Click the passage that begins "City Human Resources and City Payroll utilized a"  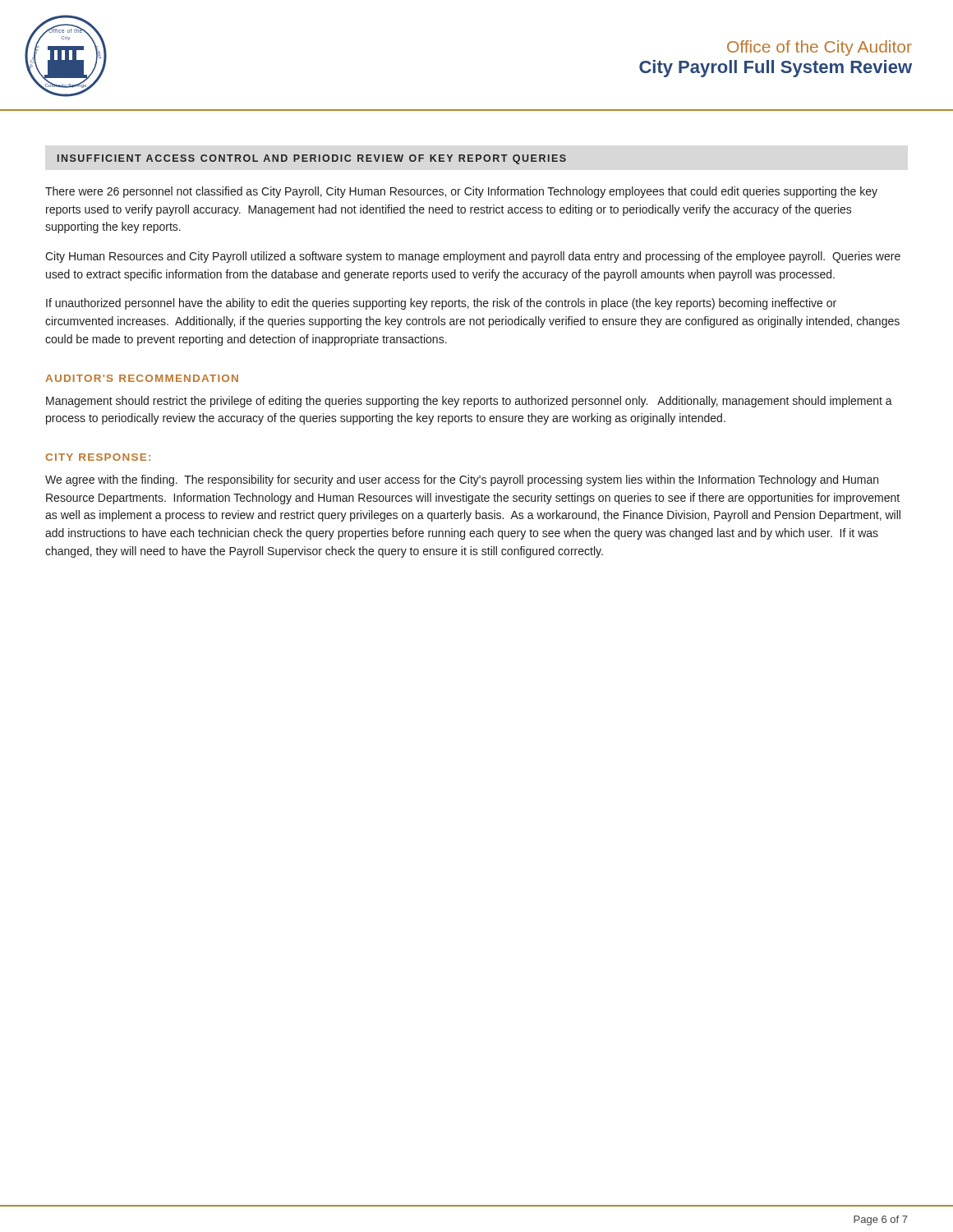pos(473,265)
